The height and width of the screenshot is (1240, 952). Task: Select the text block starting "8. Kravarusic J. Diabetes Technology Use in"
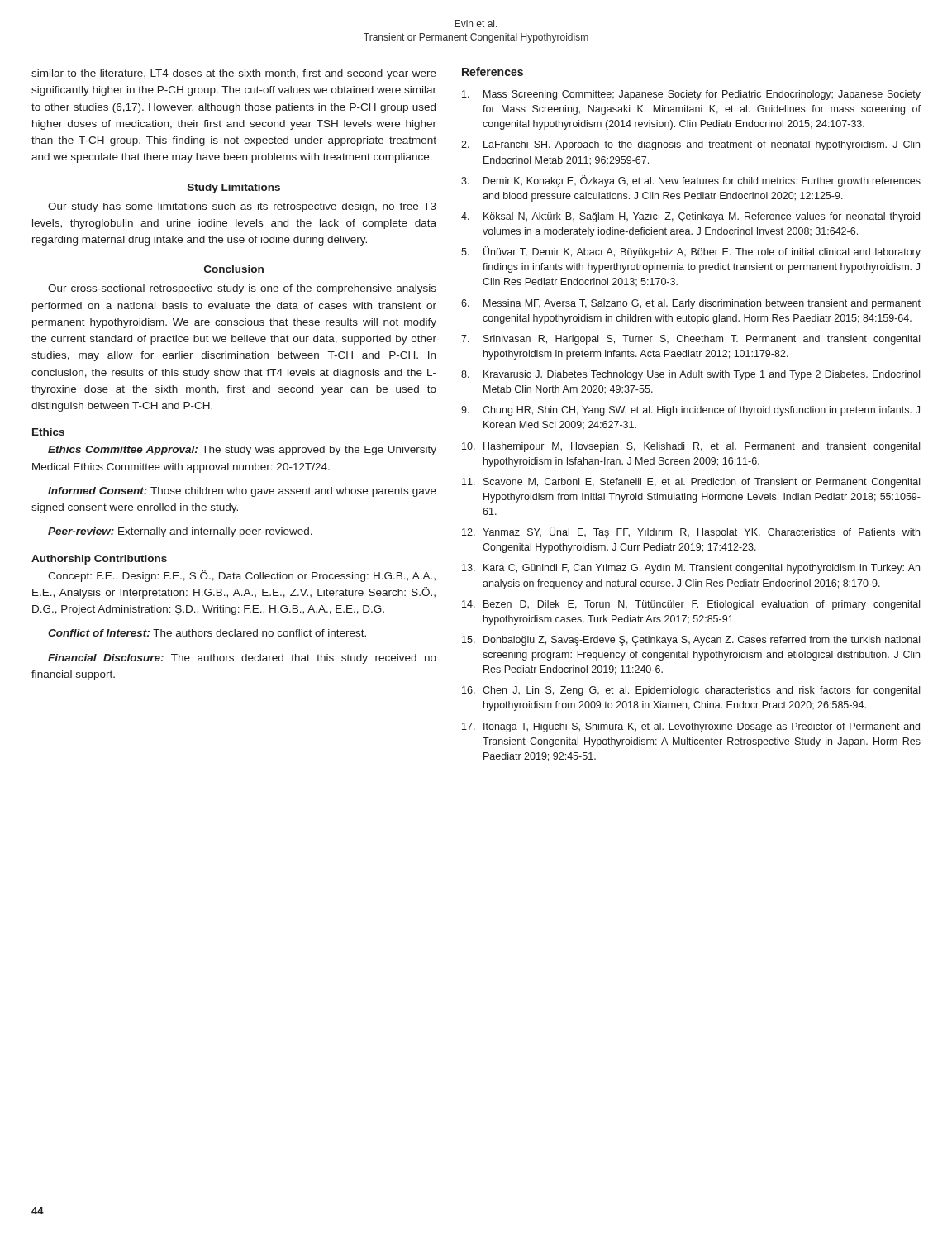tap(691, 382)
